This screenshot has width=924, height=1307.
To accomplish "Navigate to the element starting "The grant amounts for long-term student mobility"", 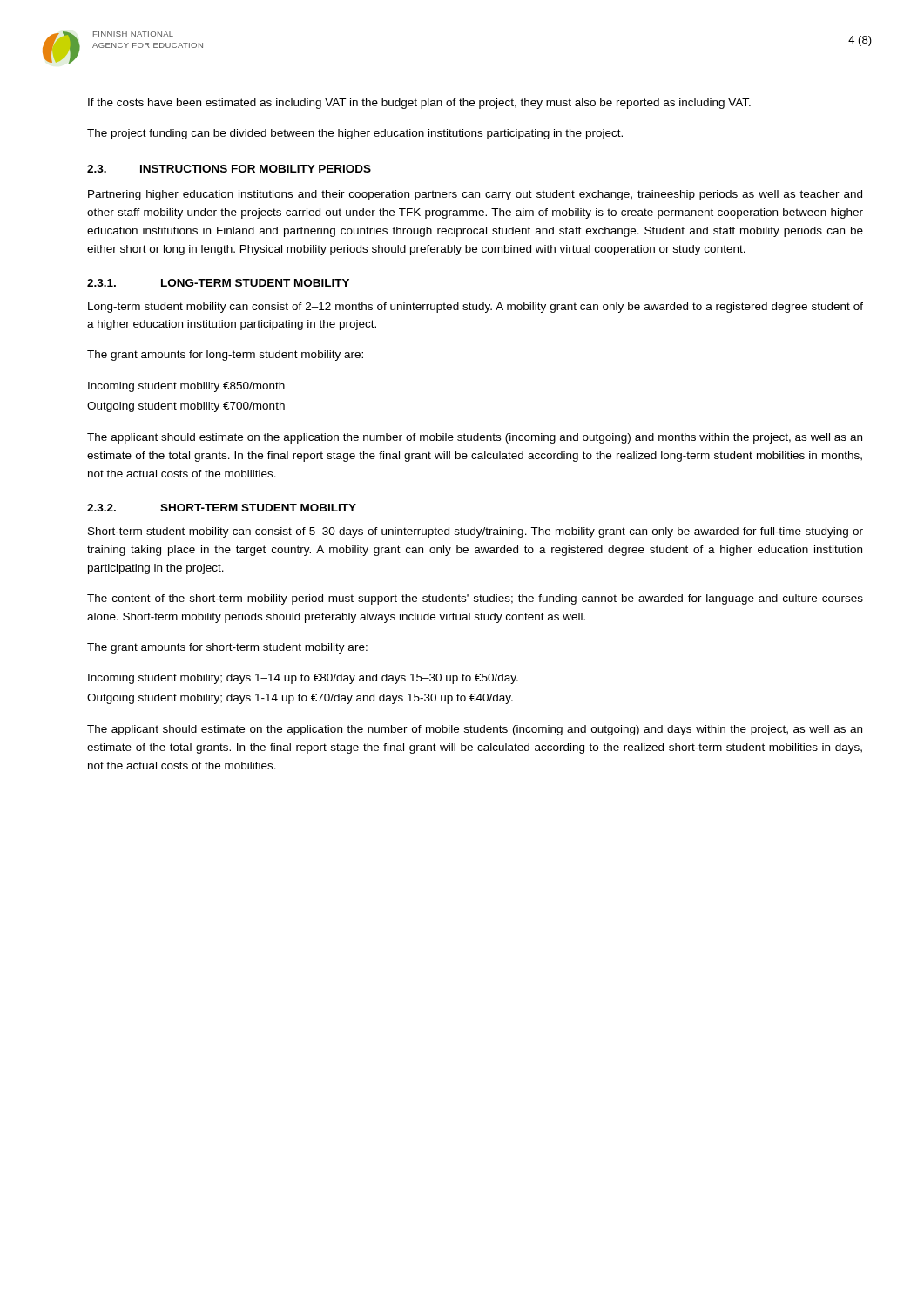I will [226, 354].
